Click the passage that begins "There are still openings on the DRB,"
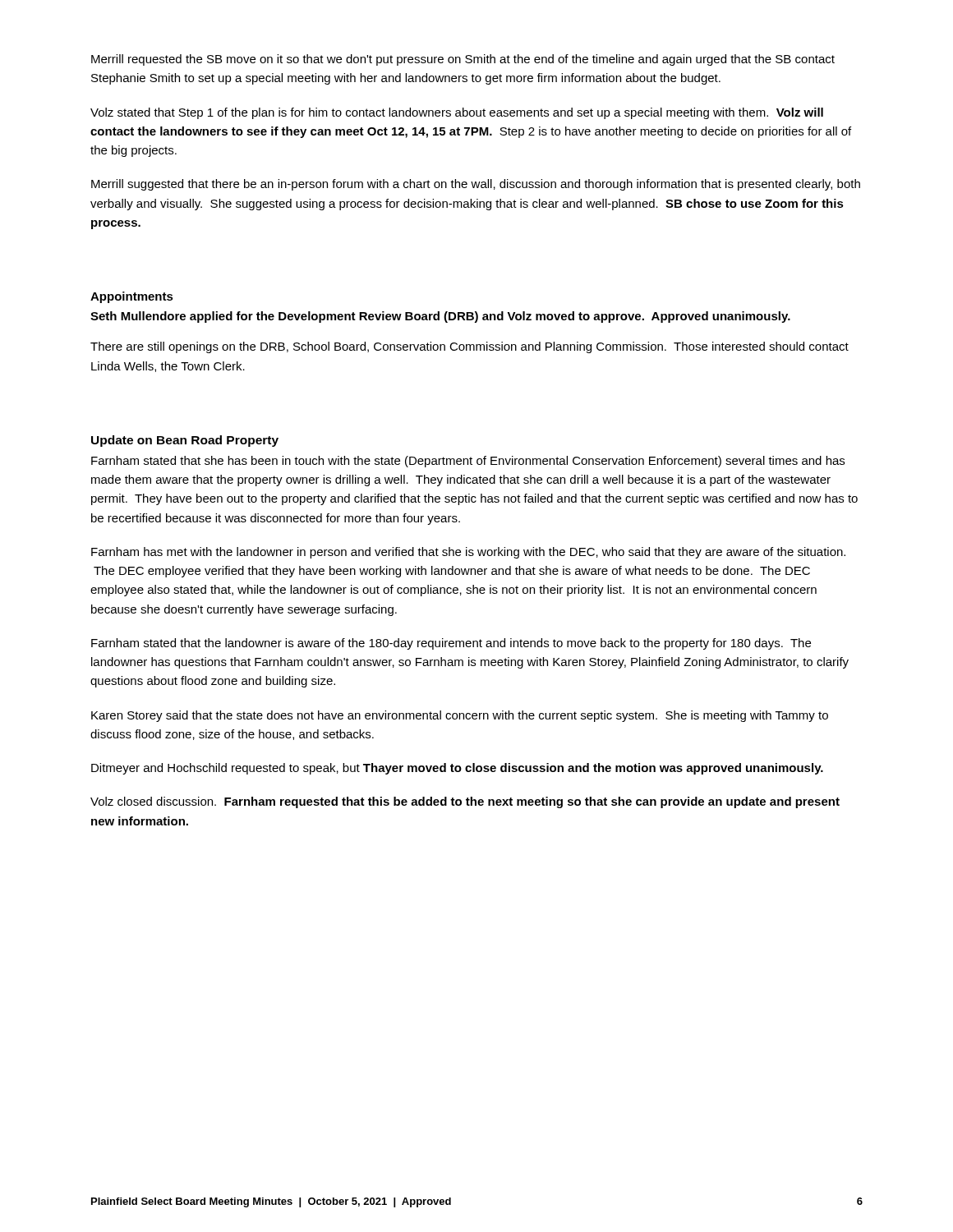Image resolution: width=953 pixels, height=1232 pixels. pos(469,356)
